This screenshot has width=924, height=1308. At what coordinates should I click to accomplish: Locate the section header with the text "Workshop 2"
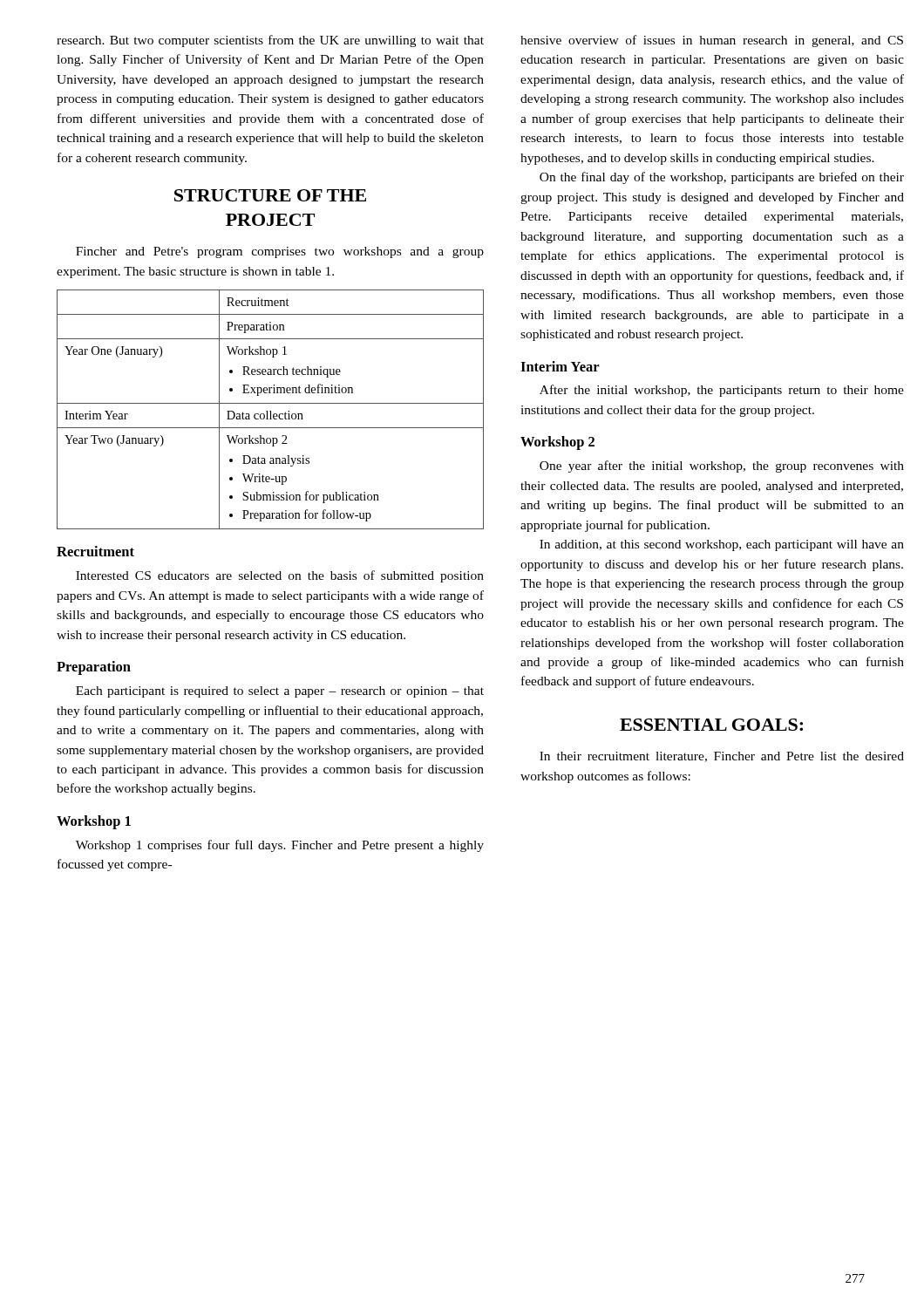pos(557,443)
